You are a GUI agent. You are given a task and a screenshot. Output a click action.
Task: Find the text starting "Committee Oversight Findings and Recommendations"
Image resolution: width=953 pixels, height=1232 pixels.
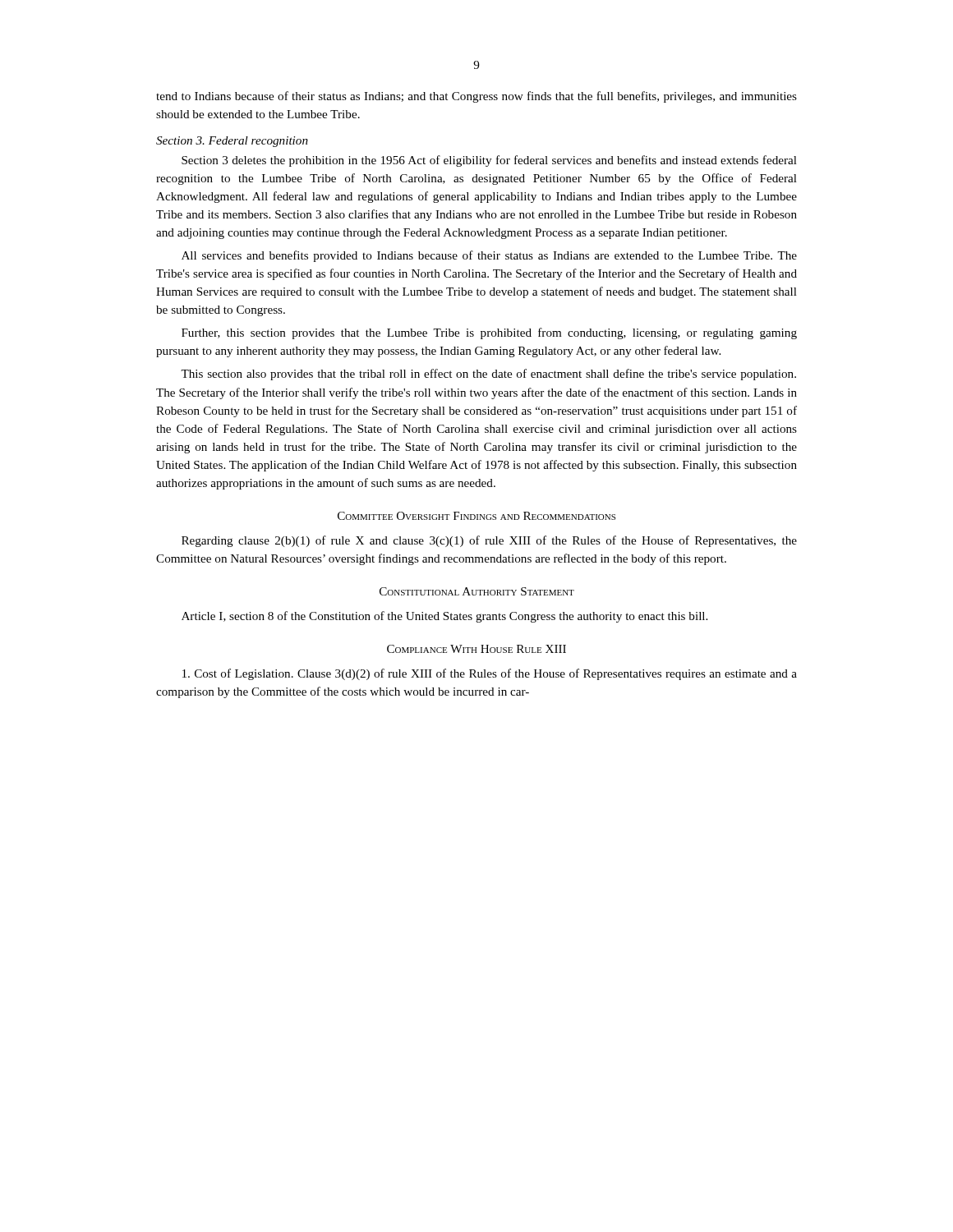(x=476, y=515)
